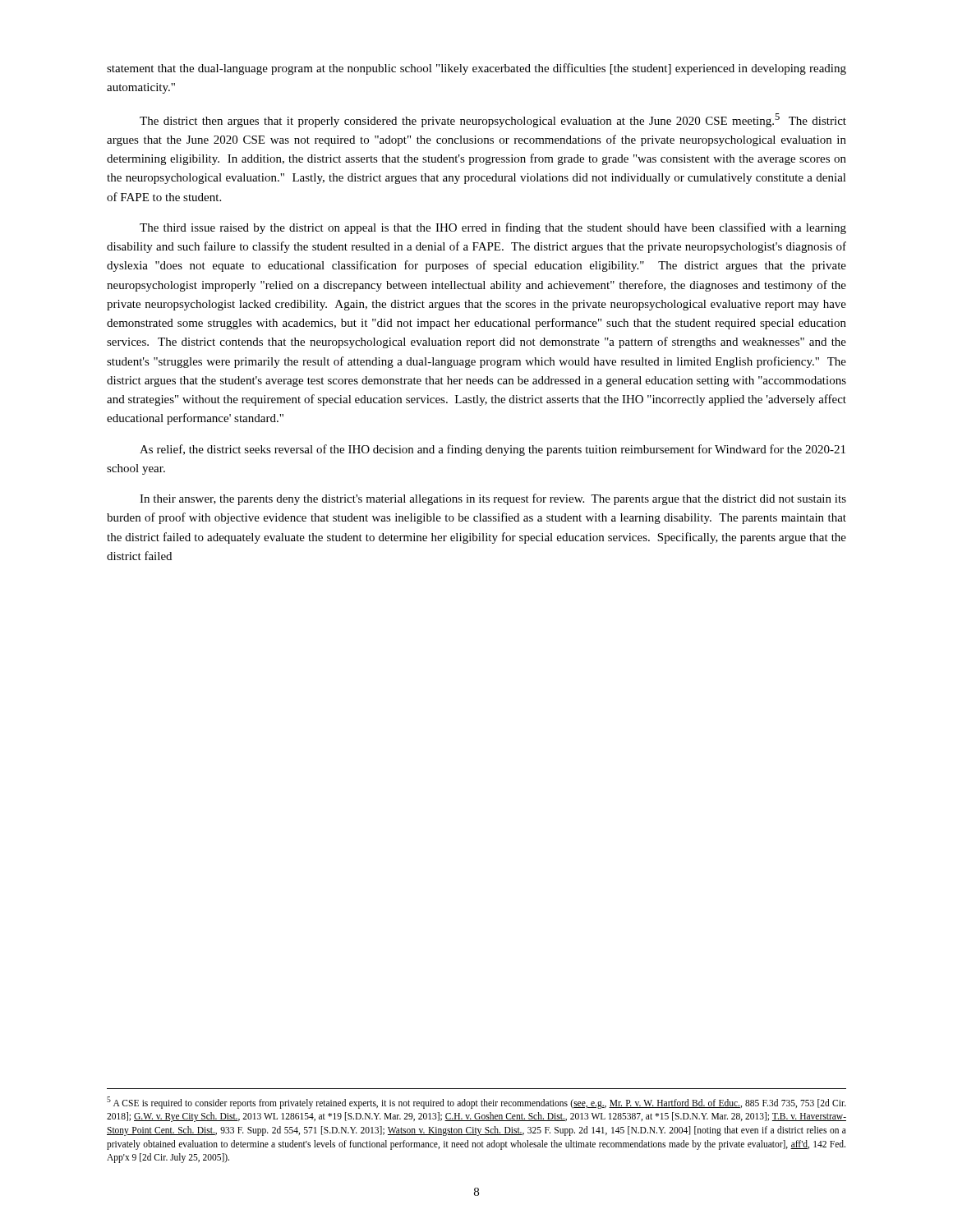
Task: Point to the block beginning "As relief, the district seeks reversal of"
Action: [x=476, y=459]
